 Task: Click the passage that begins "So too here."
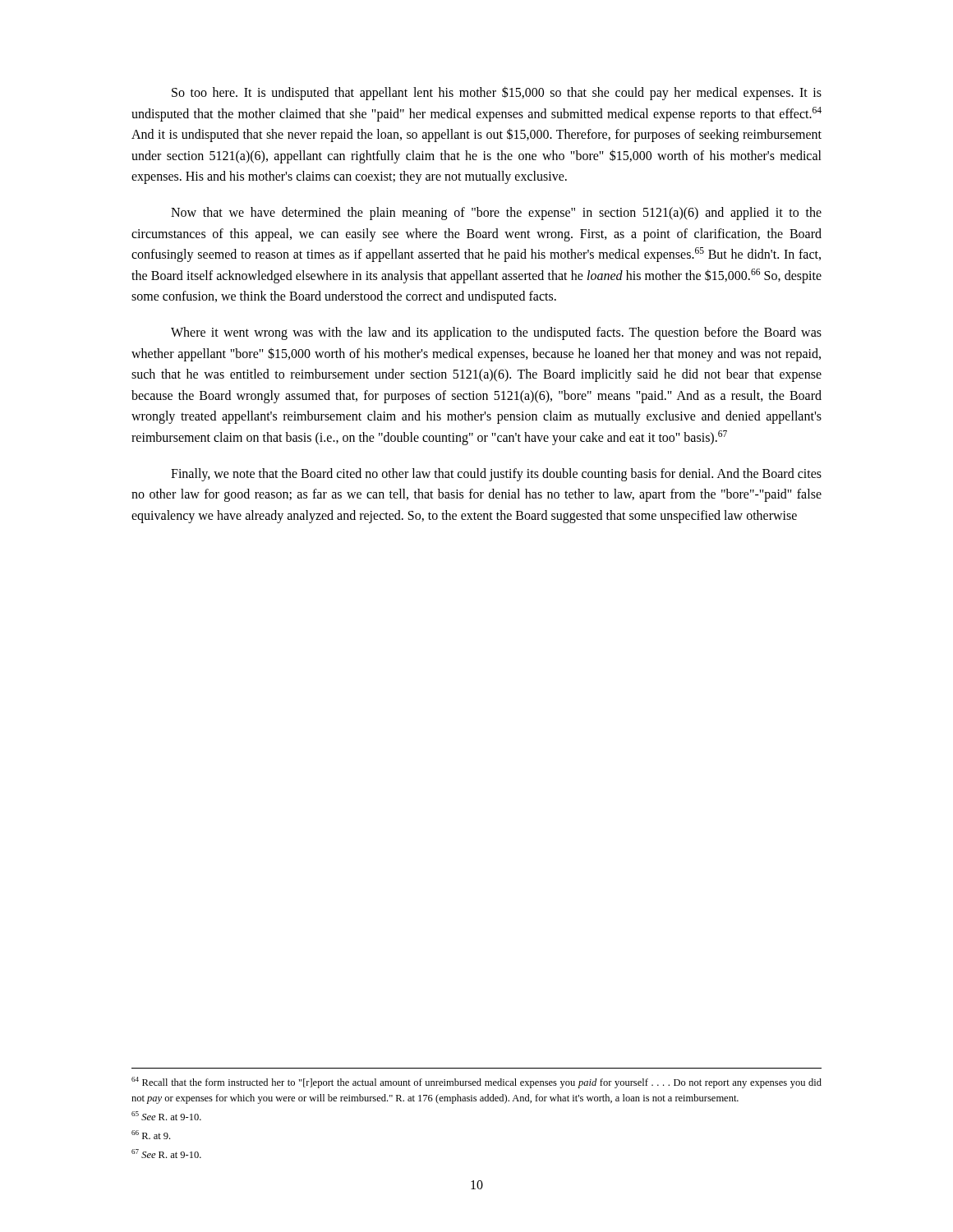pos(476,134)
